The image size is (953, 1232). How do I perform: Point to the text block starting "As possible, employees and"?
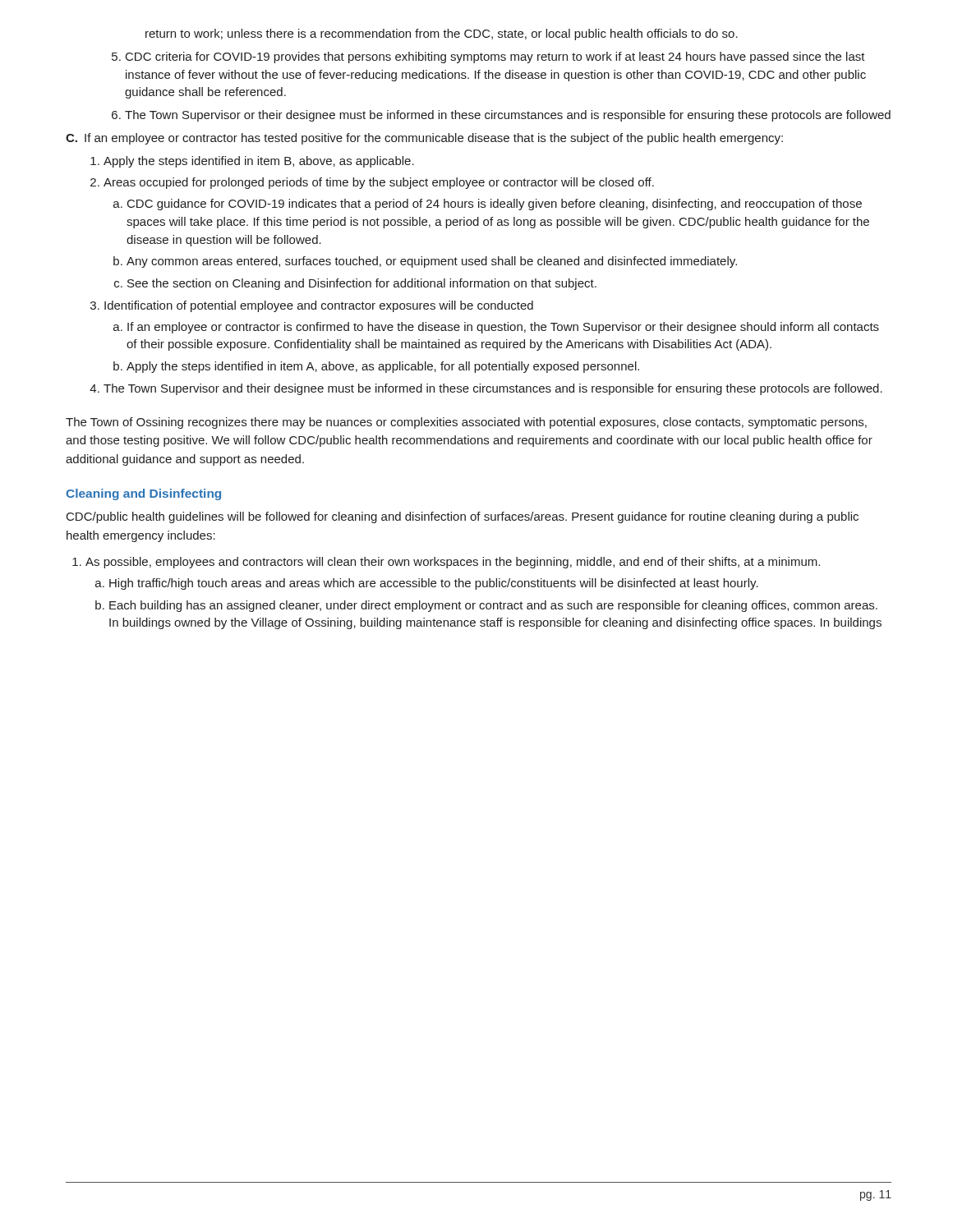click(x=488, y=593)
